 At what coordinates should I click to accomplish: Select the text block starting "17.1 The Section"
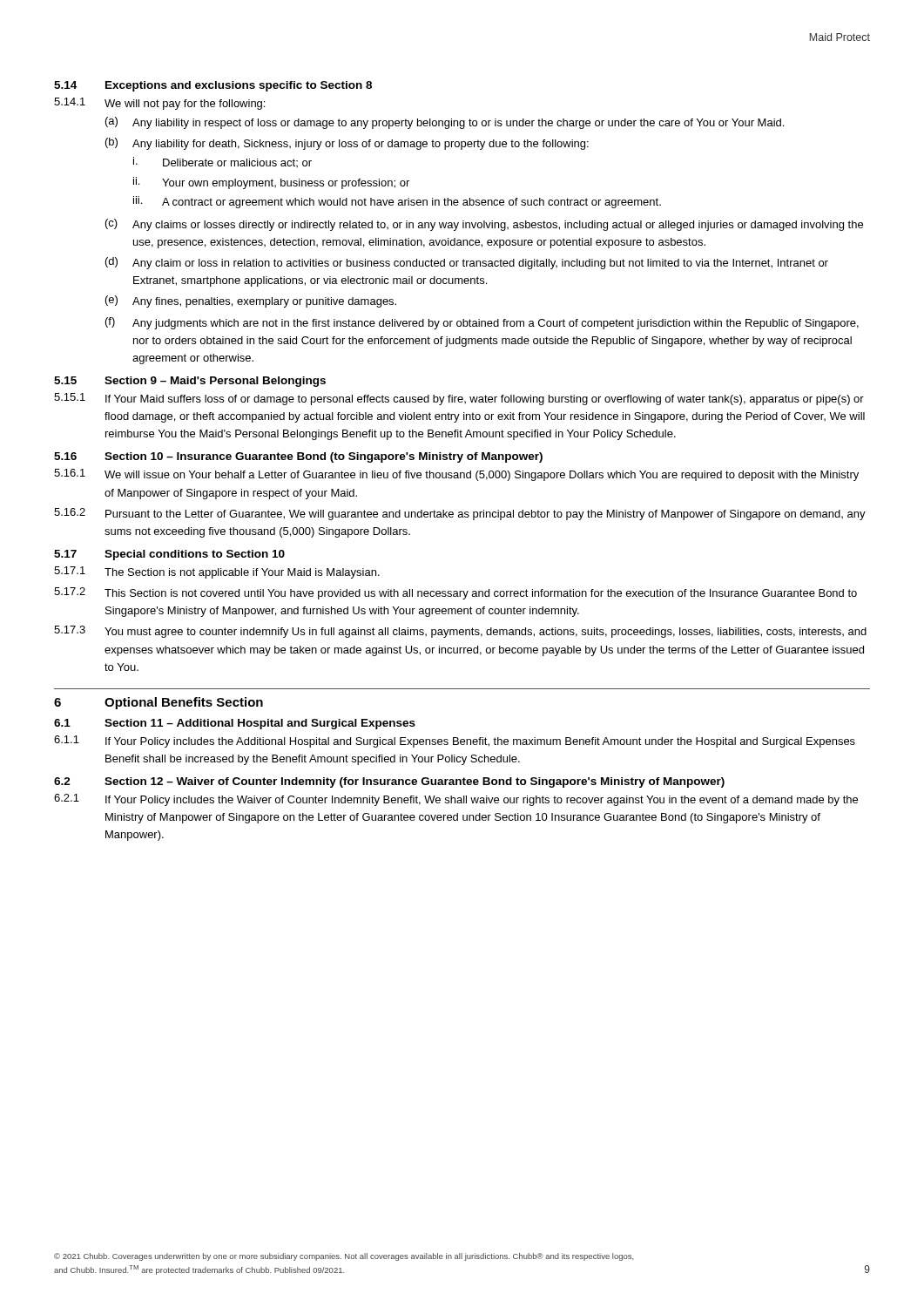point(217,572)
